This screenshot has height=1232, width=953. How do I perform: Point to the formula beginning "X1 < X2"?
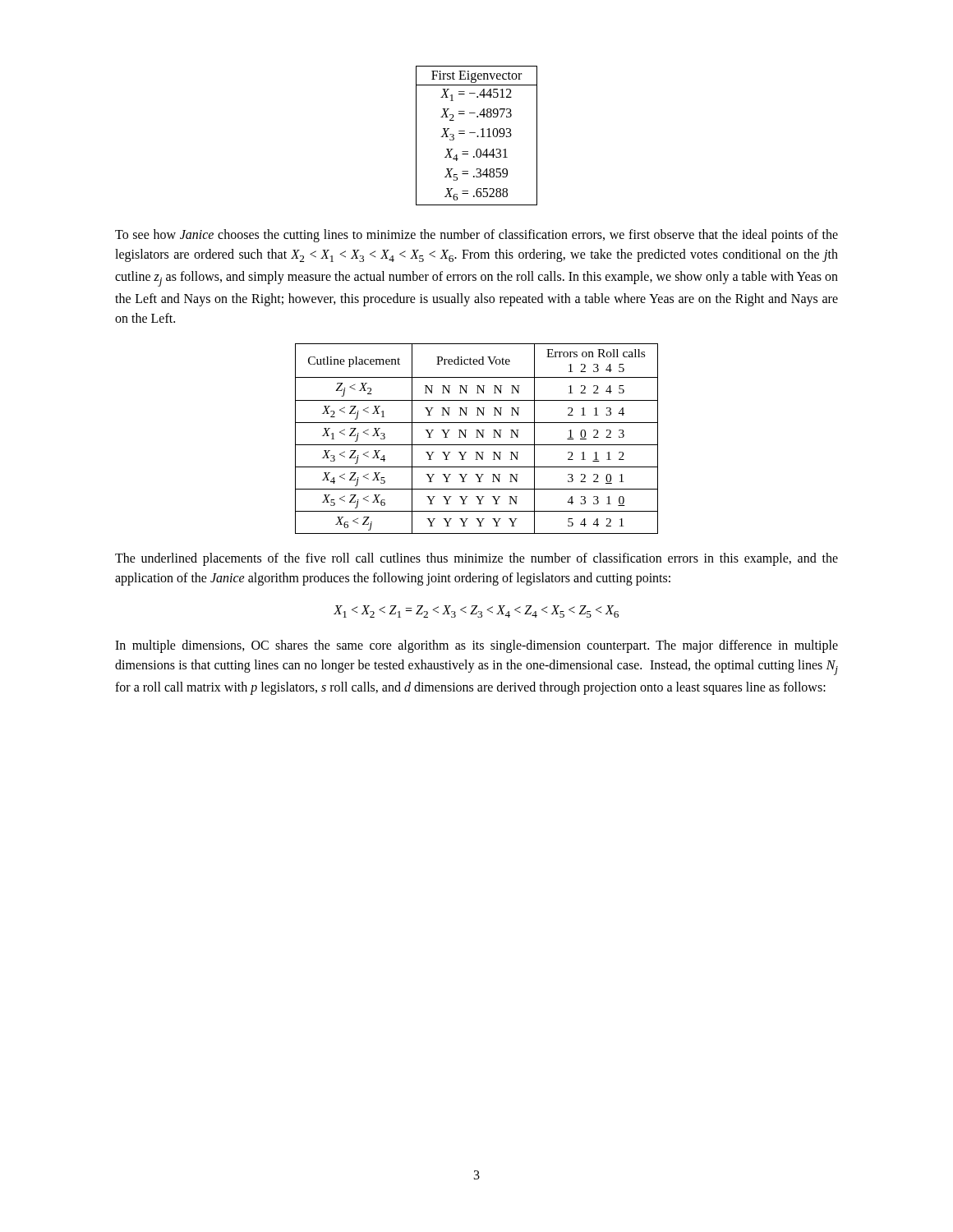476,612
